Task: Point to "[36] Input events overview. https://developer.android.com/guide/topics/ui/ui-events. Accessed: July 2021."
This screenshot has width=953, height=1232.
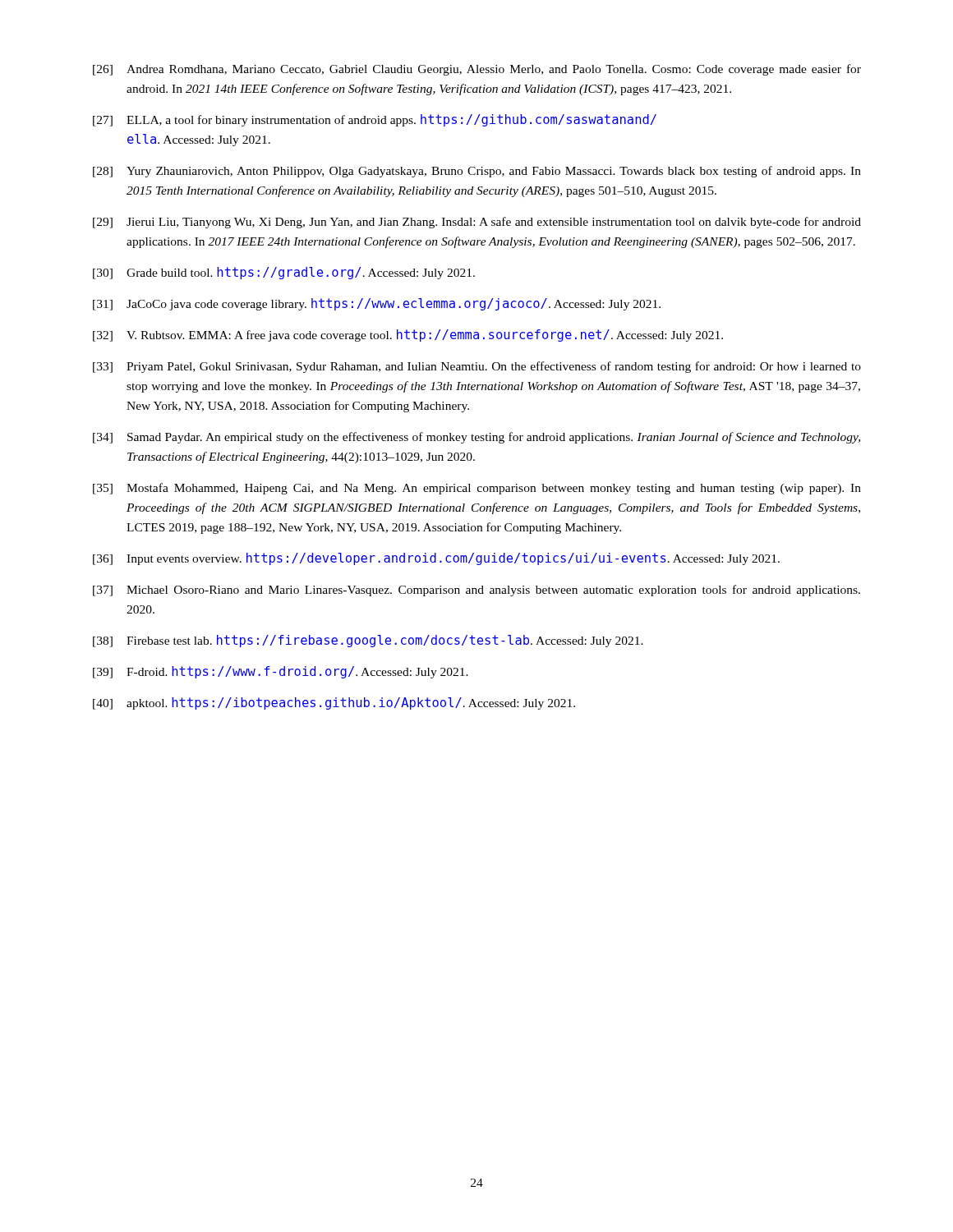Action: [x=476, y=559]
